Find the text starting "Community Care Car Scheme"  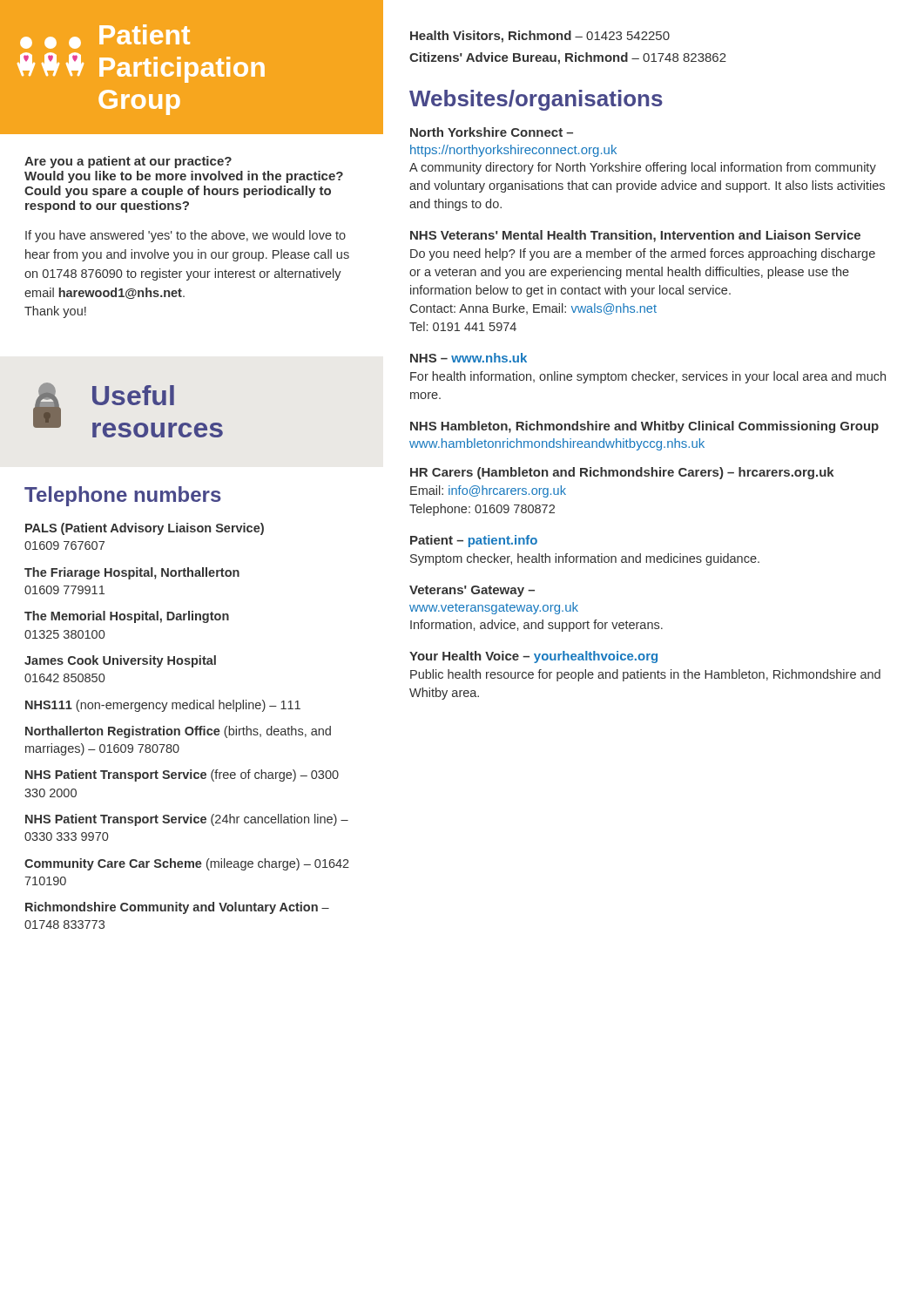(187, 872)
